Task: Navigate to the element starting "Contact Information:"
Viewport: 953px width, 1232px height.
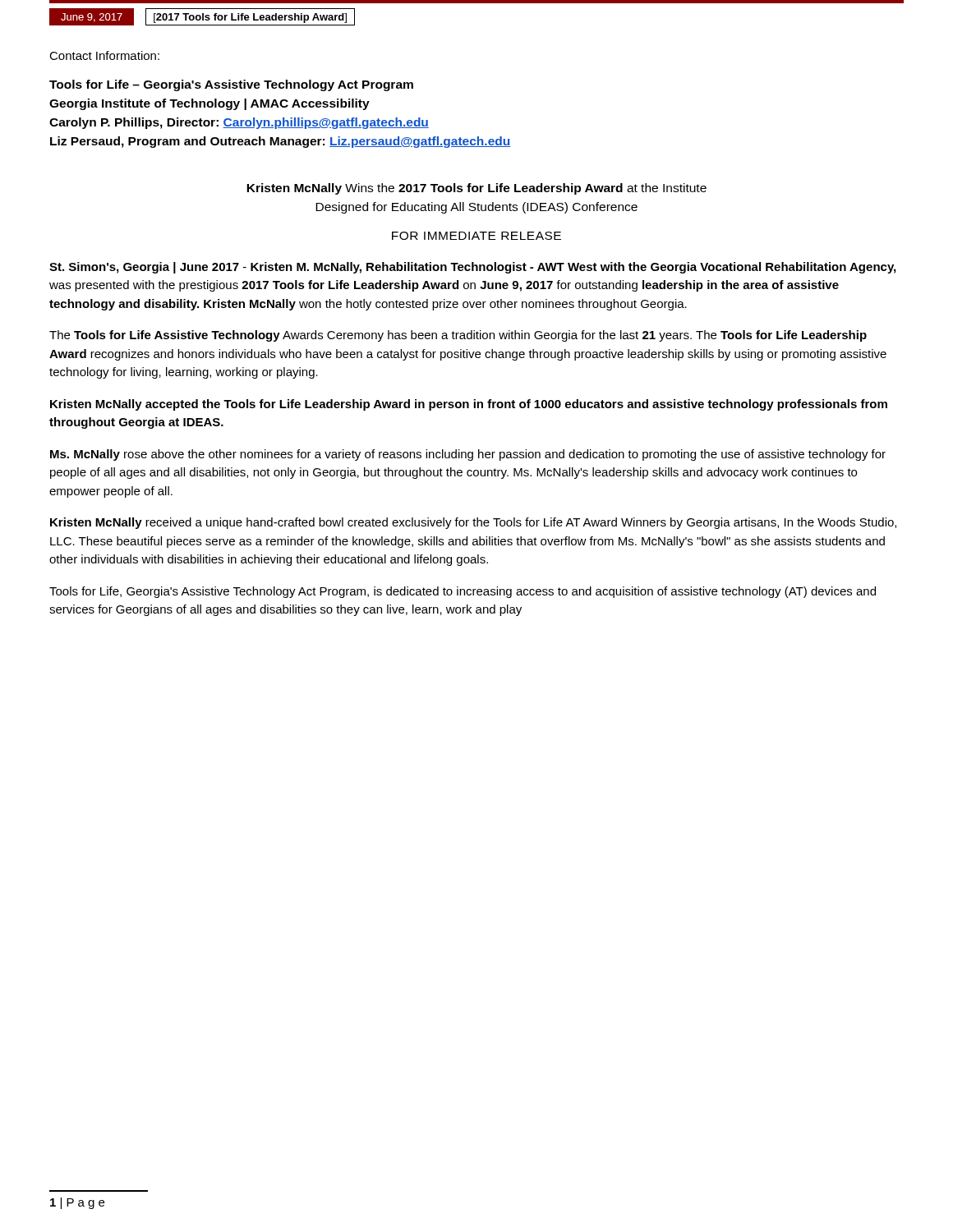Action: coord(105,55)
